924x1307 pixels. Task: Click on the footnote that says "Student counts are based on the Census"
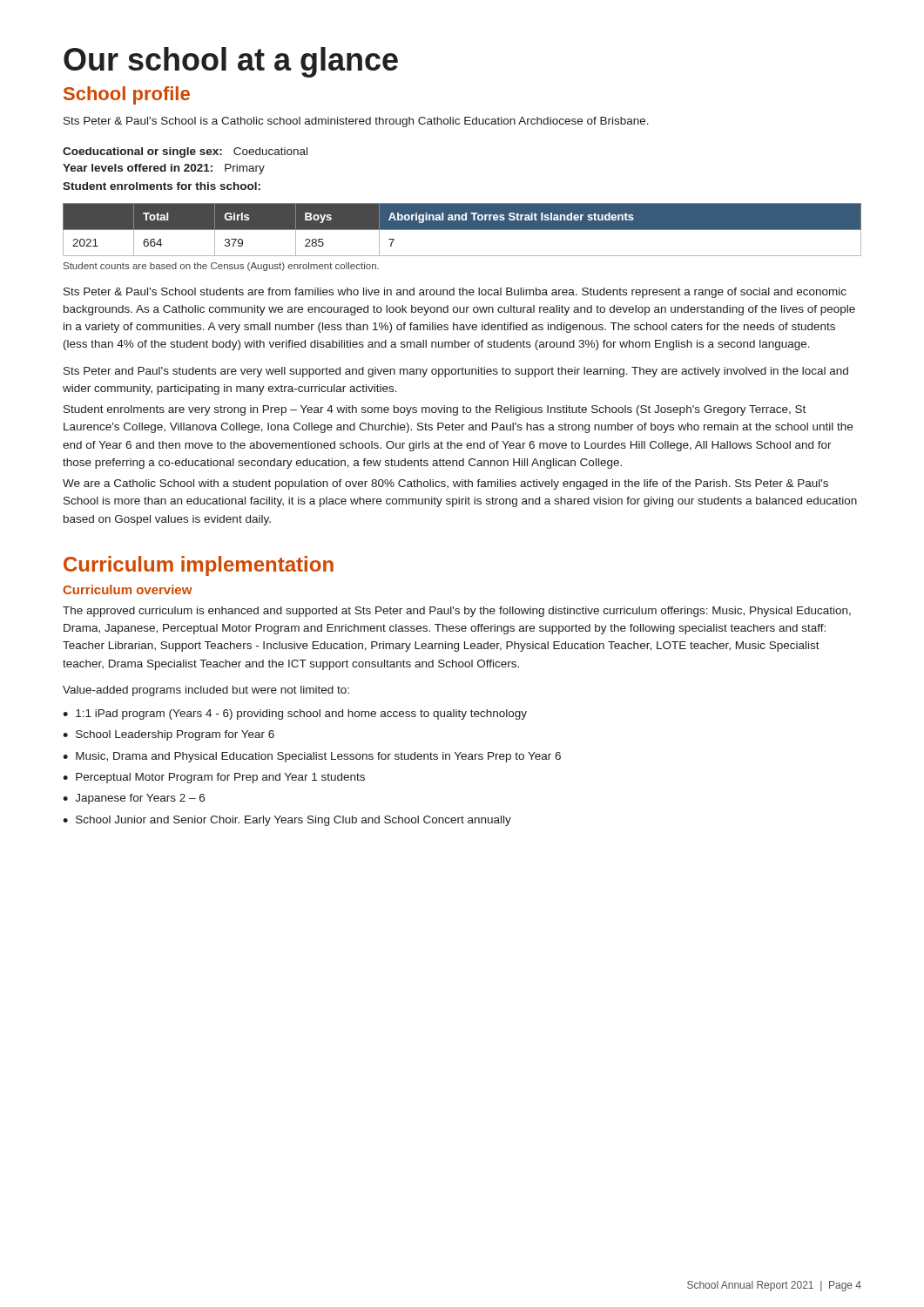pyautogui.click(x=221, y=265)
